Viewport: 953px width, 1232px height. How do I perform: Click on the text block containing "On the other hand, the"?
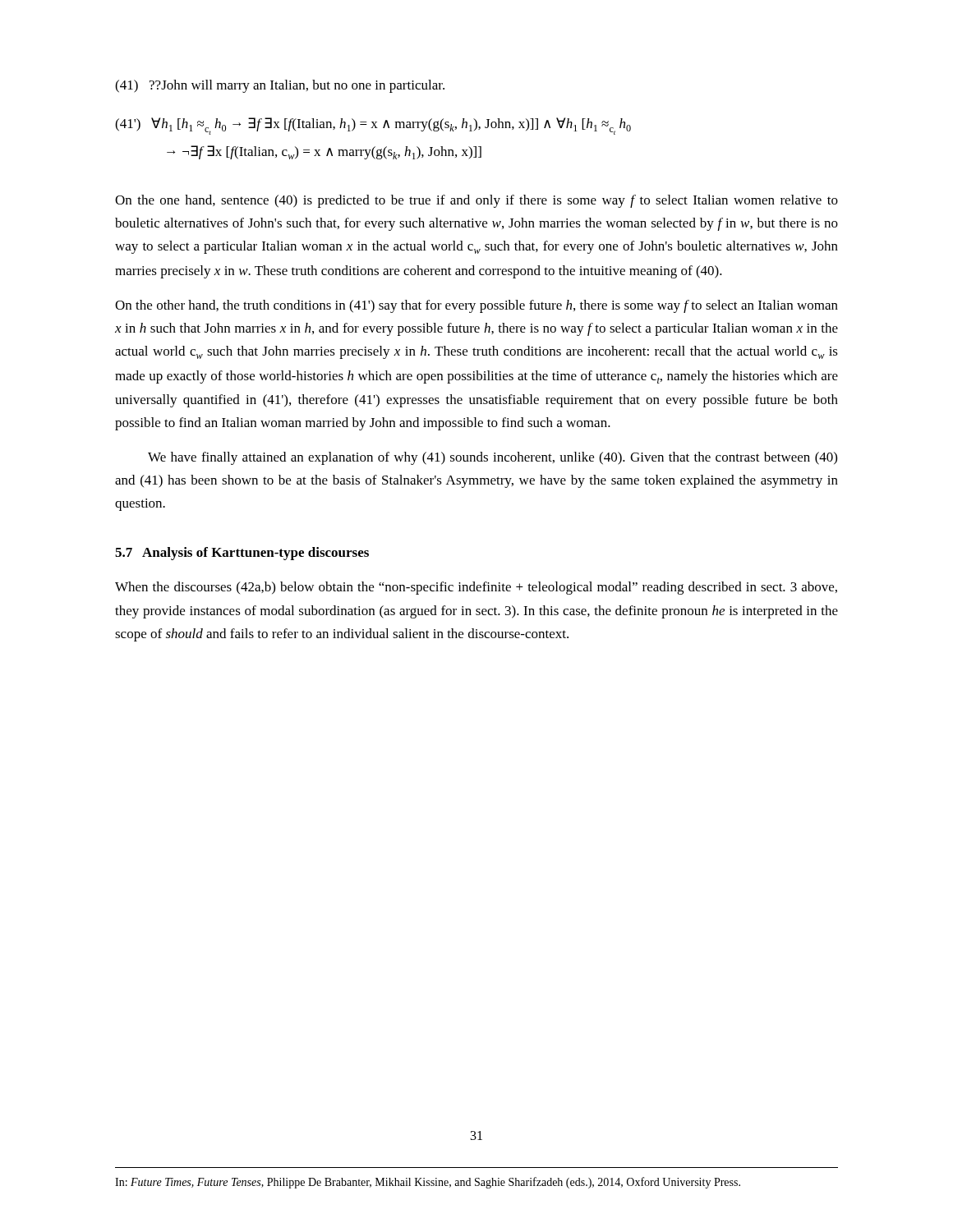click(x=476, y=364)
